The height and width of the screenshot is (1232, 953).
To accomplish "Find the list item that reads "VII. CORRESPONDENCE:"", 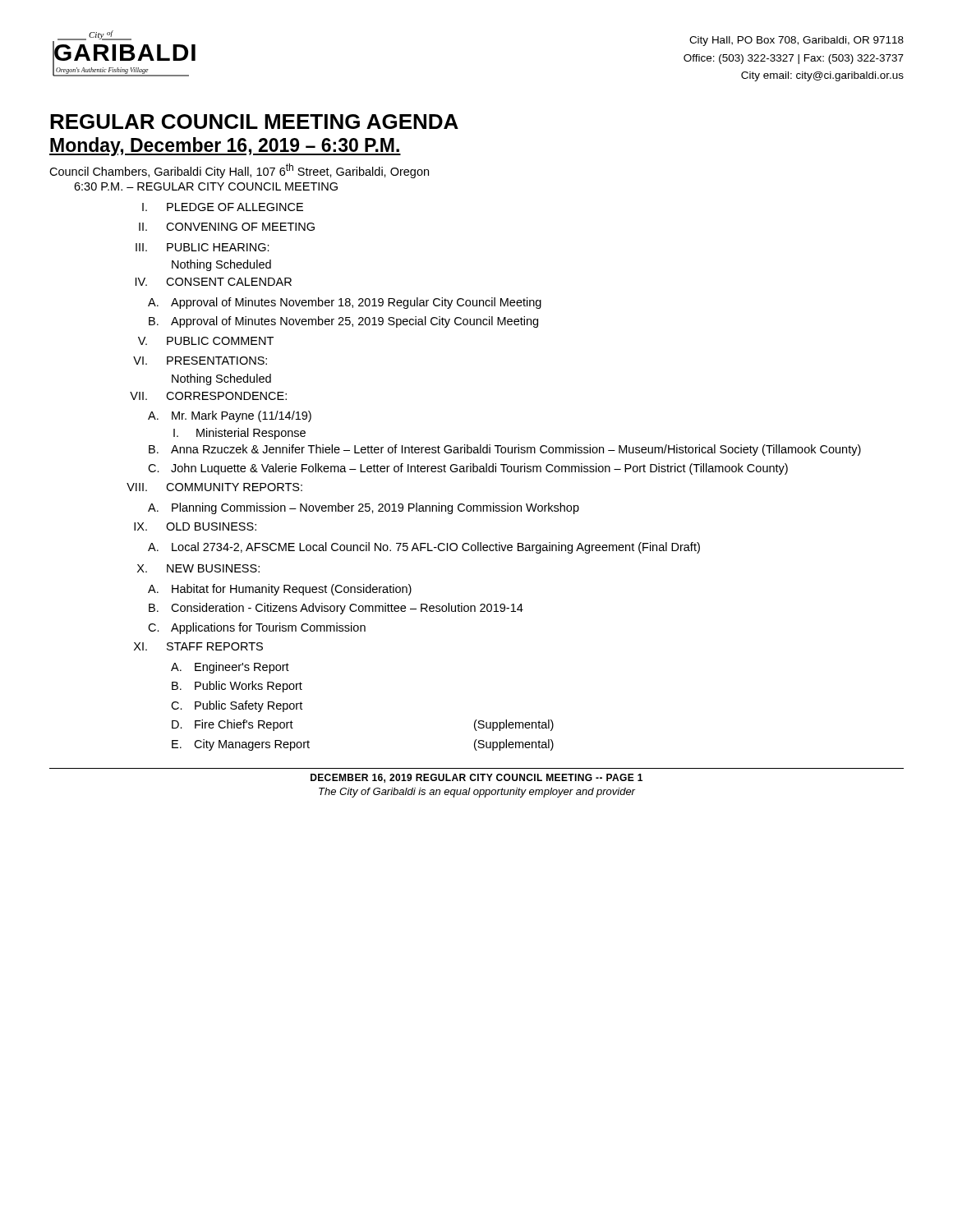I will (208, 396).
